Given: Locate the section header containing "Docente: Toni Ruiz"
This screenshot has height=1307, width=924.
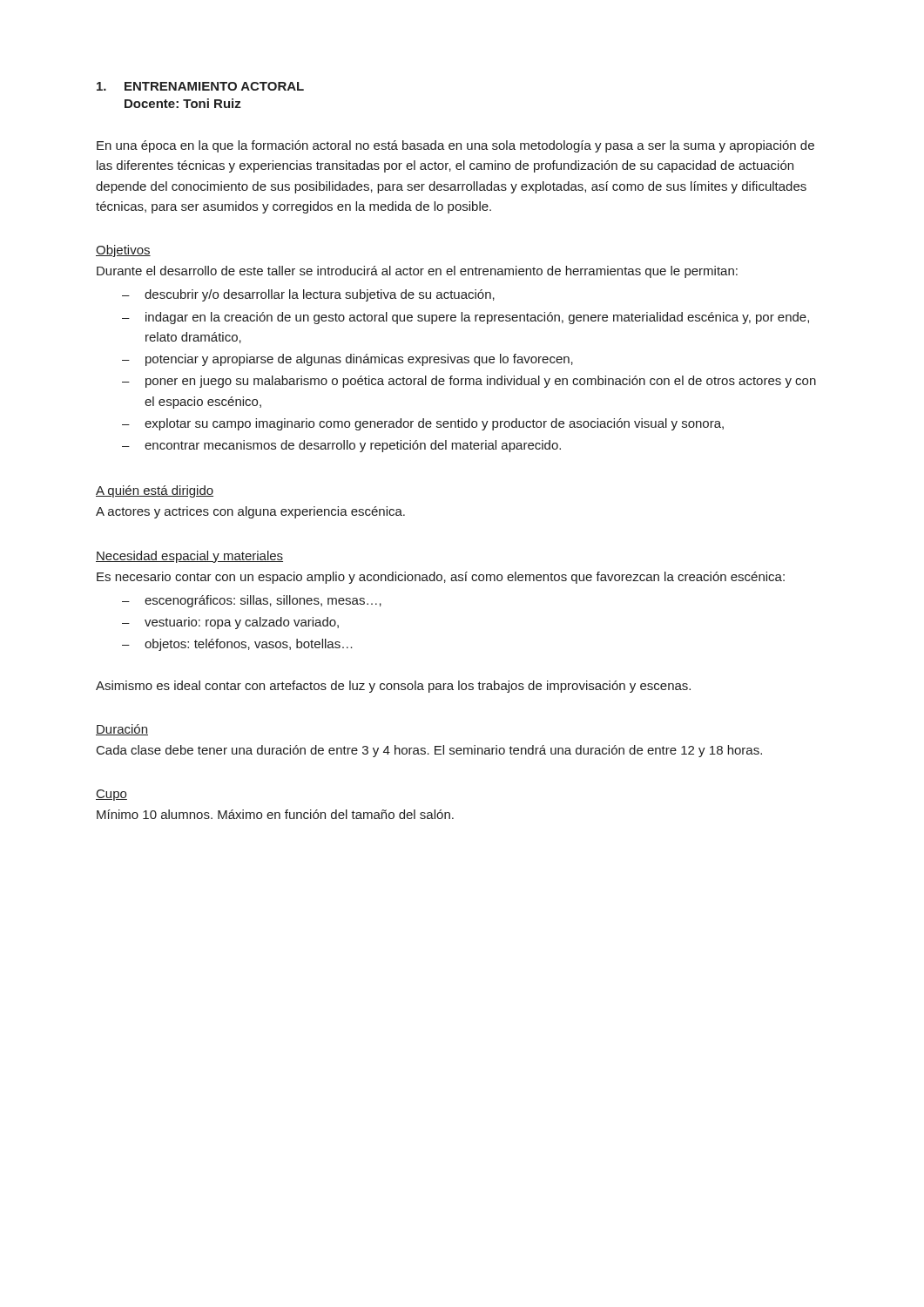Looking at the screenshot, I should 182,103.
